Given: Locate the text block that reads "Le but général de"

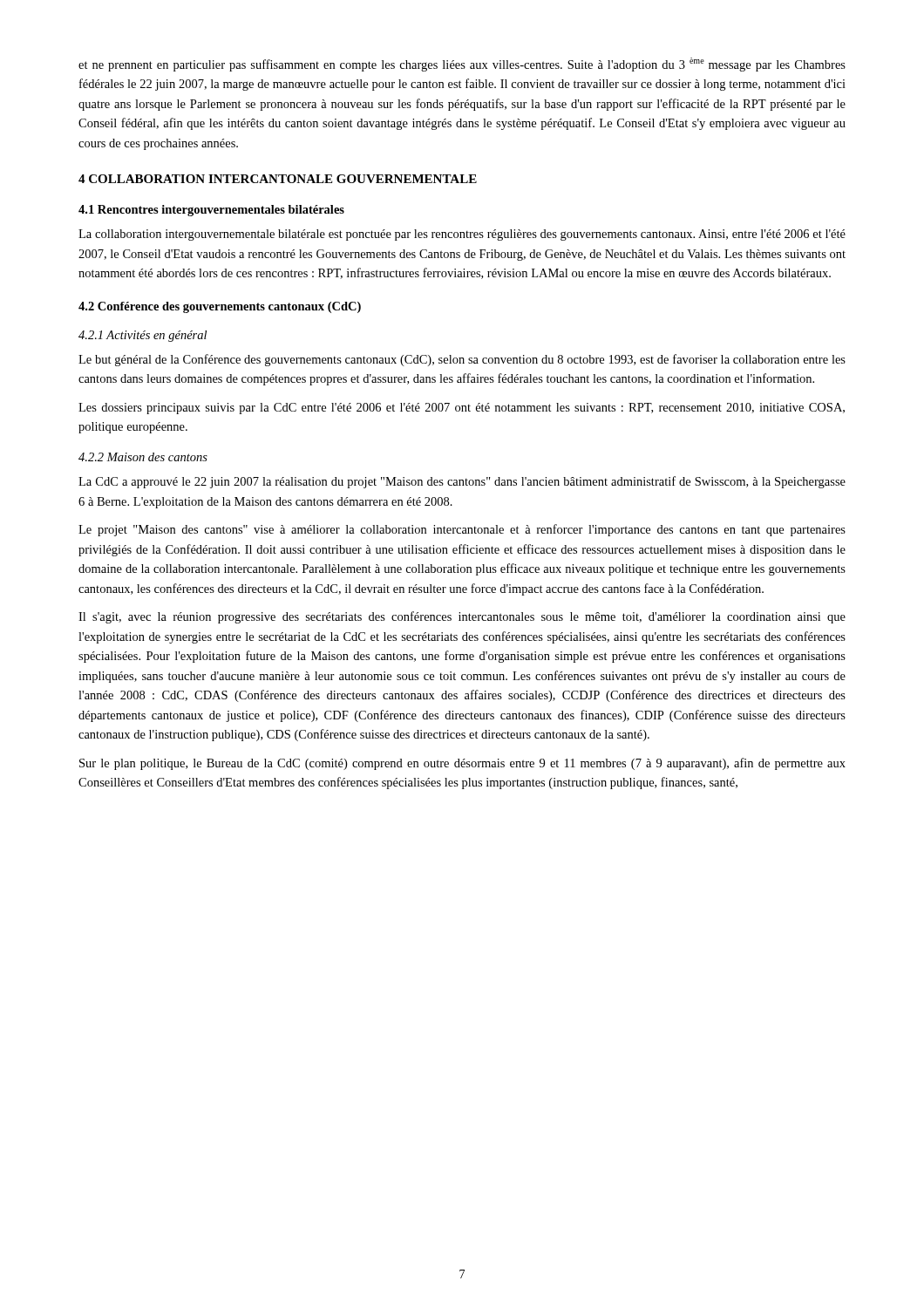Looking at the screenshot, I should tap(462, 369).
